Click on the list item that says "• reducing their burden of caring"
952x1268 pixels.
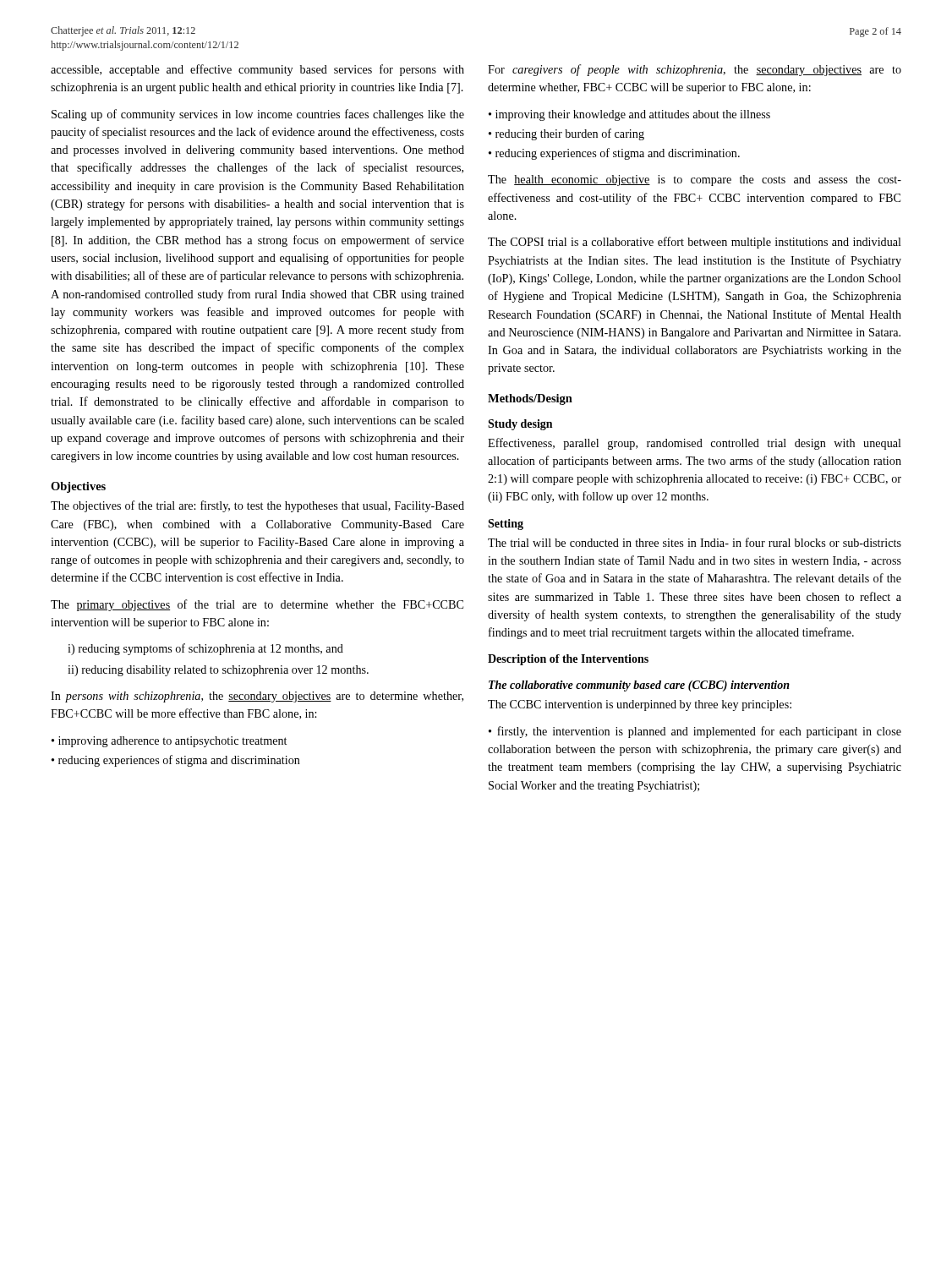566,134
